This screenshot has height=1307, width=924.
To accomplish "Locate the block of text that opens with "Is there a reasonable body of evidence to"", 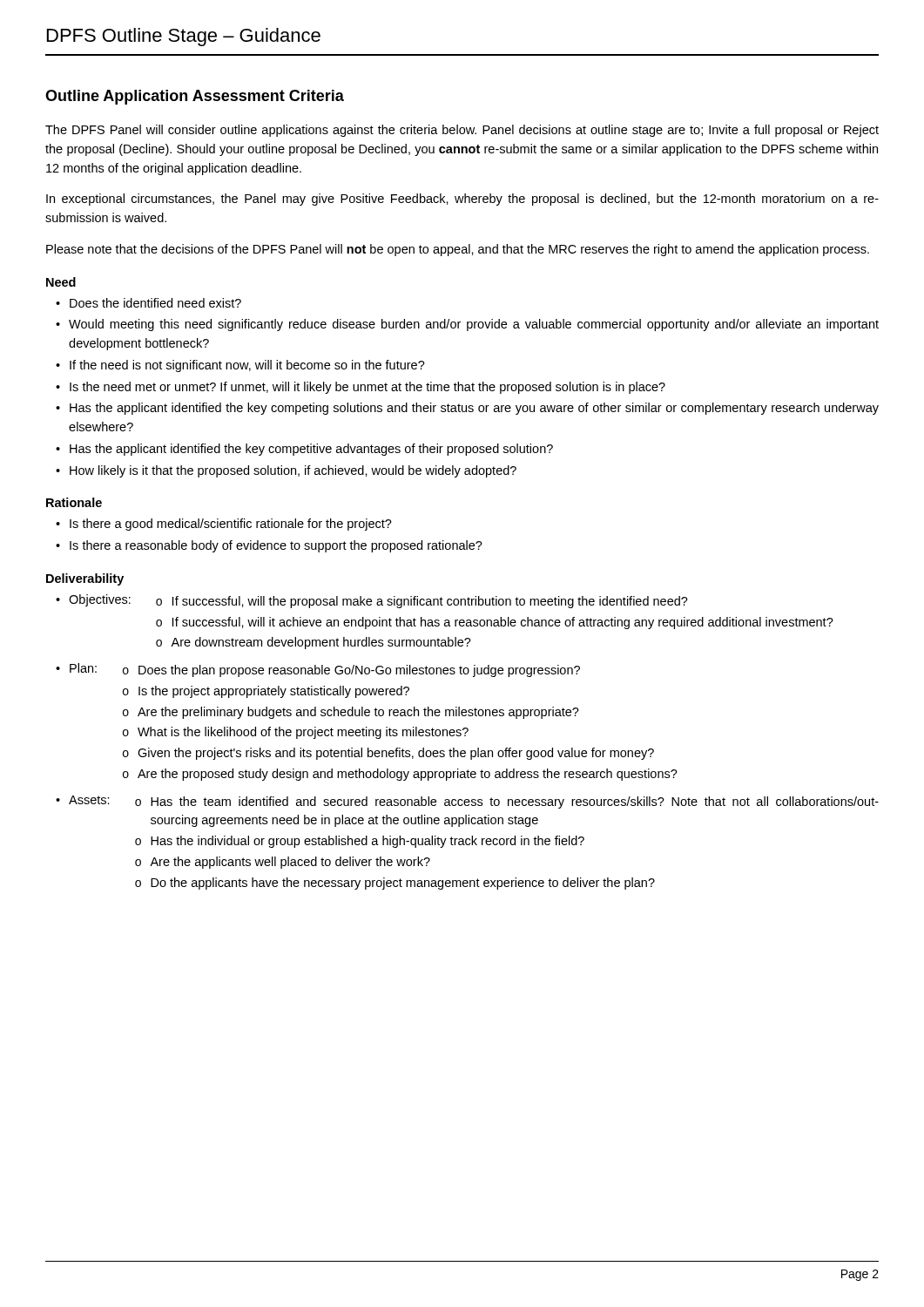I will (276, 545).
